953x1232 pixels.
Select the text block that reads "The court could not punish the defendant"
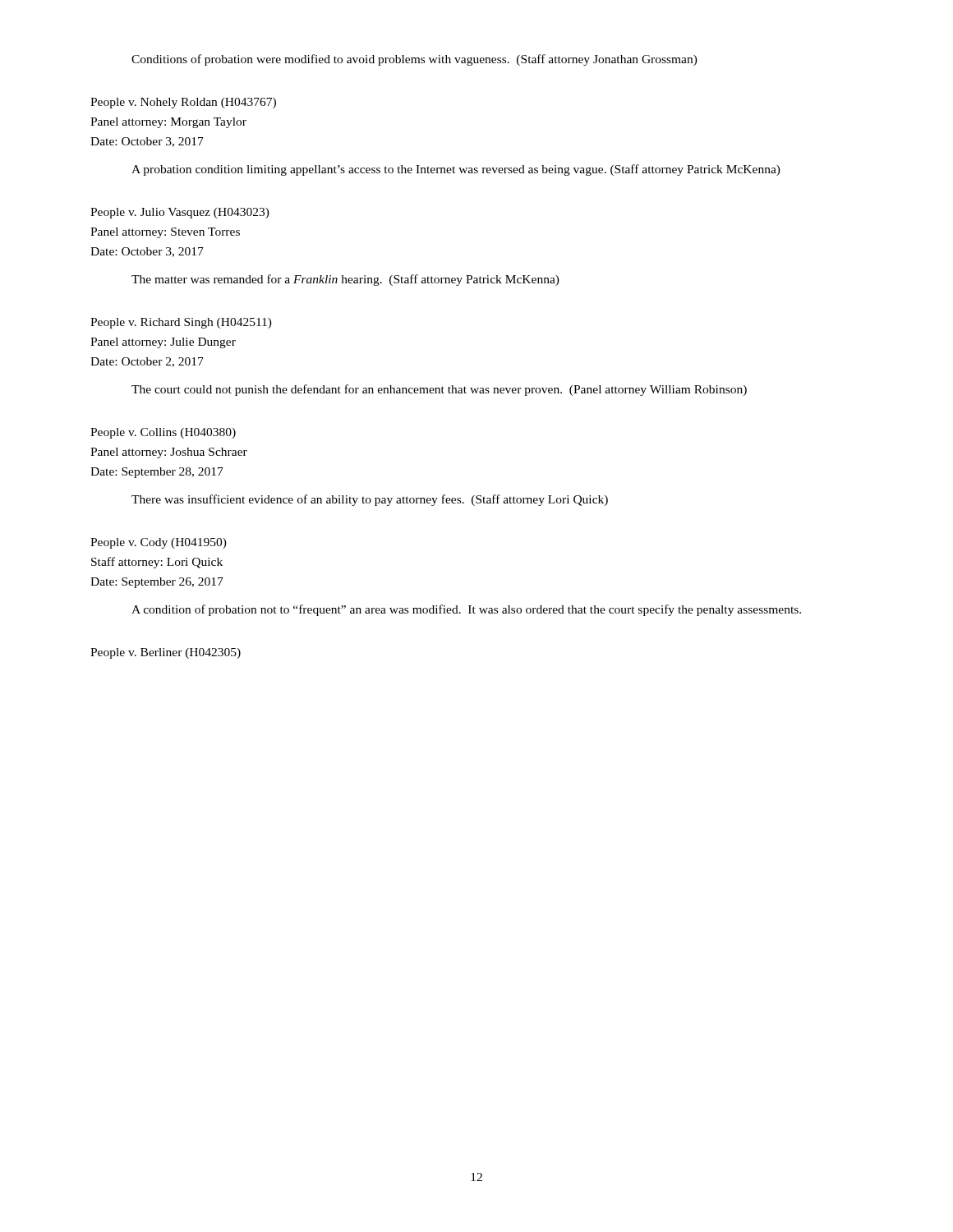(476, 389)
